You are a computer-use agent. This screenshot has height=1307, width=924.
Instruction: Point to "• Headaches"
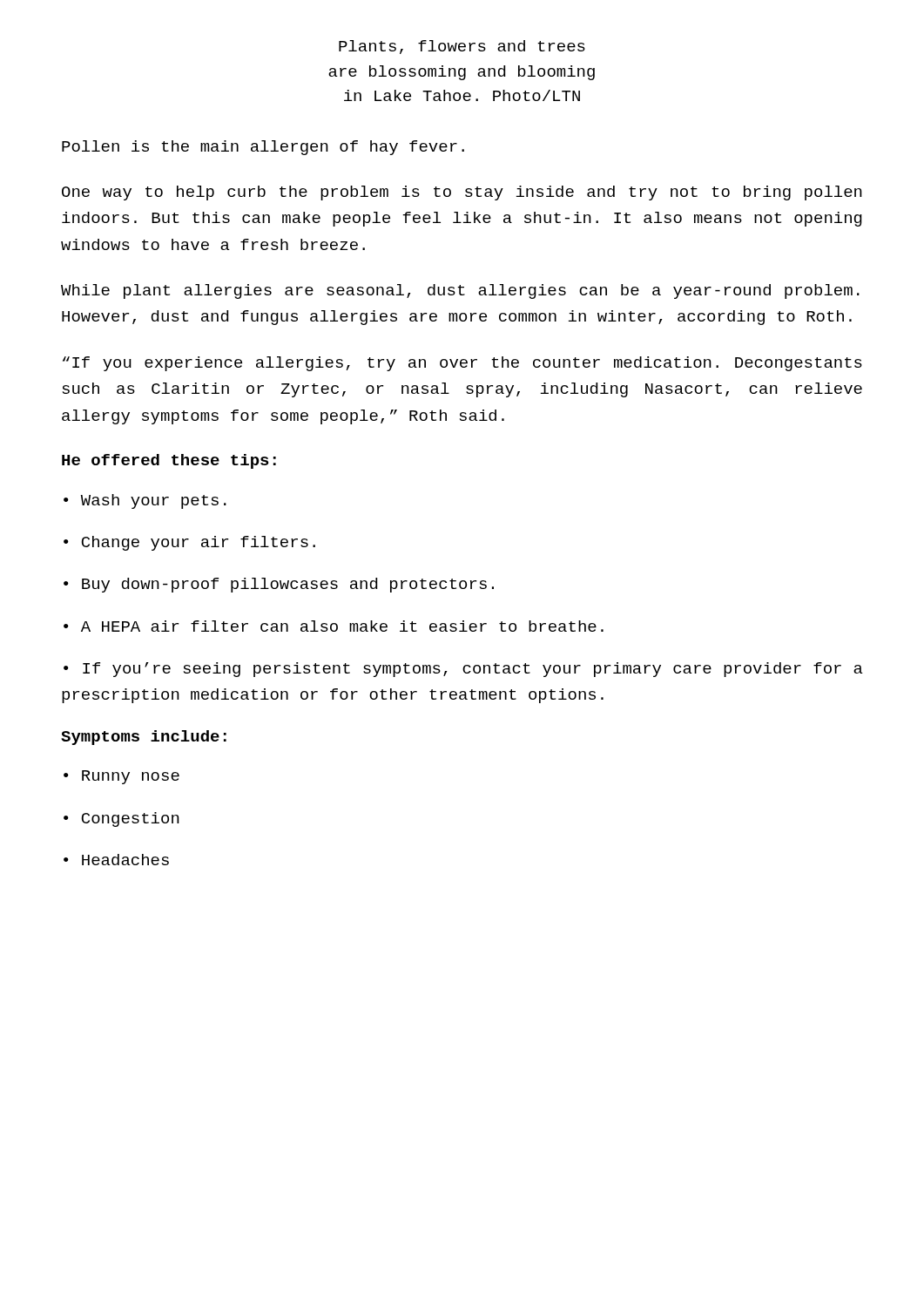tap(116, 861)
